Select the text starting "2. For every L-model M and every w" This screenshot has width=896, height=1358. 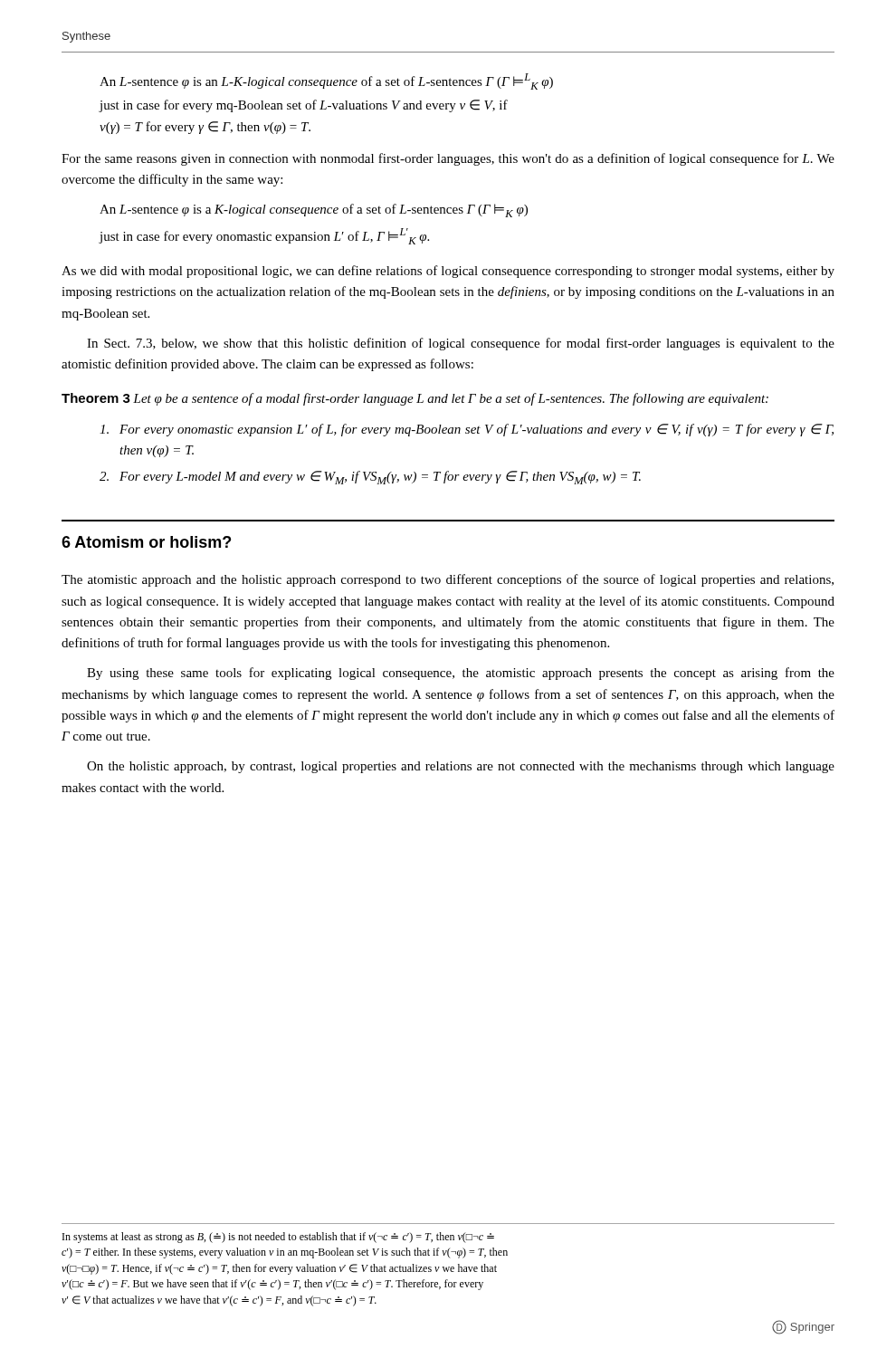coord(467,478)
